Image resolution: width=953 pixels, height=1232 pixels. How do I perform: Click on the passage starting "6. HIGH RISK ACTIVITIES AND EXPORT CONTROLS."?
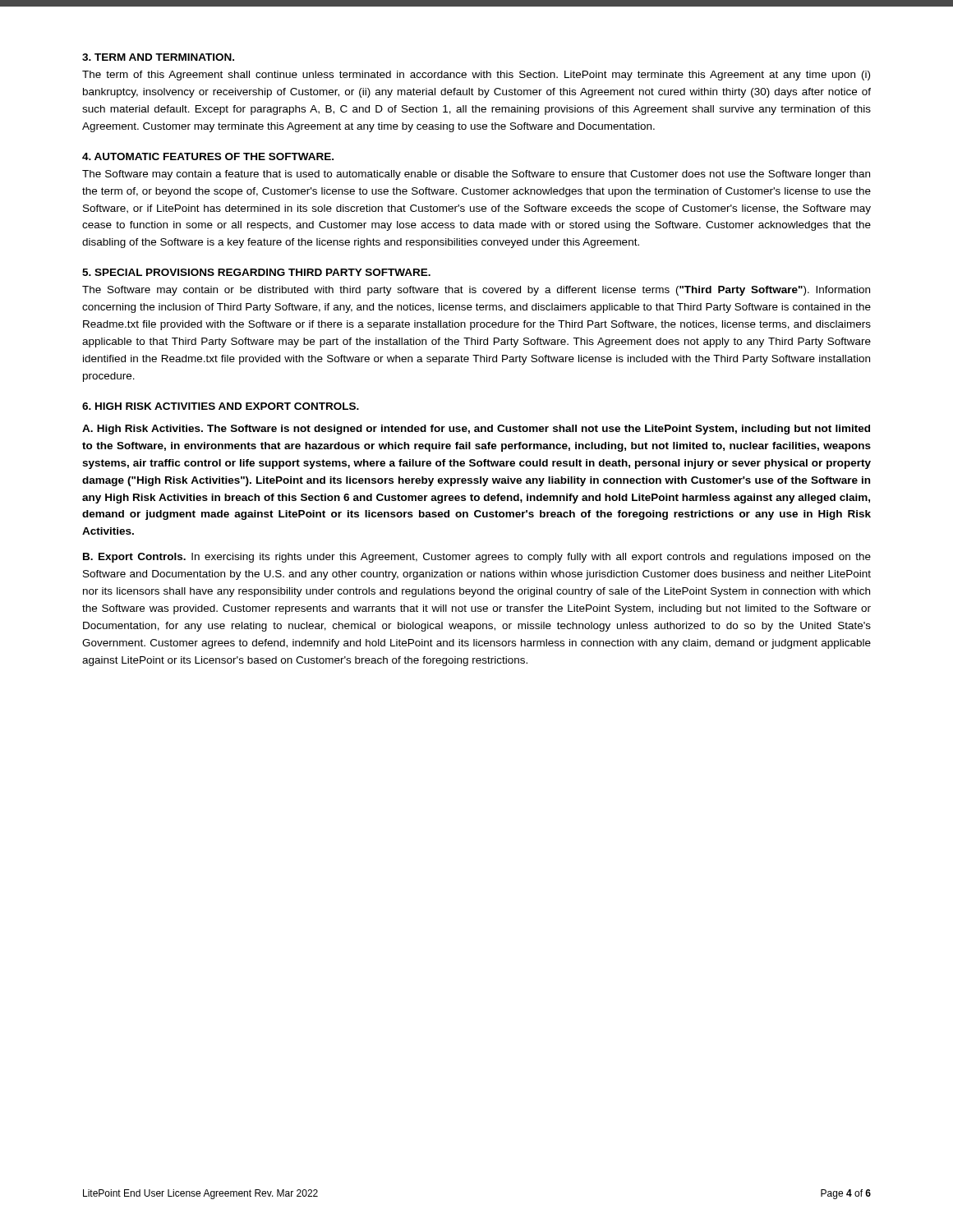click(221, 406)
